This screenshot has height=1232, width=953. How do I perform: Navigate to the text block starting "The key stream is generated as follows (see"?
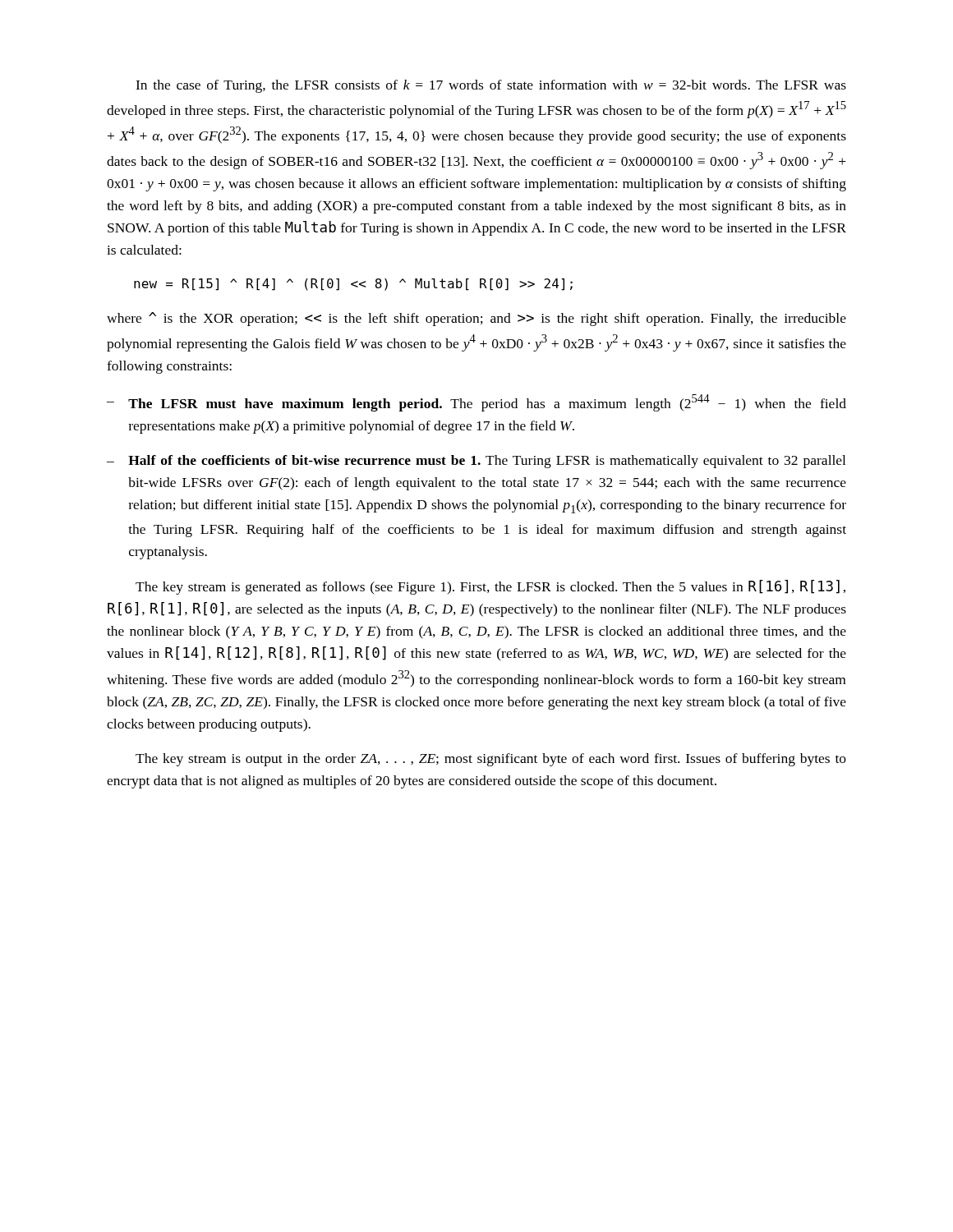pos(476,684)
